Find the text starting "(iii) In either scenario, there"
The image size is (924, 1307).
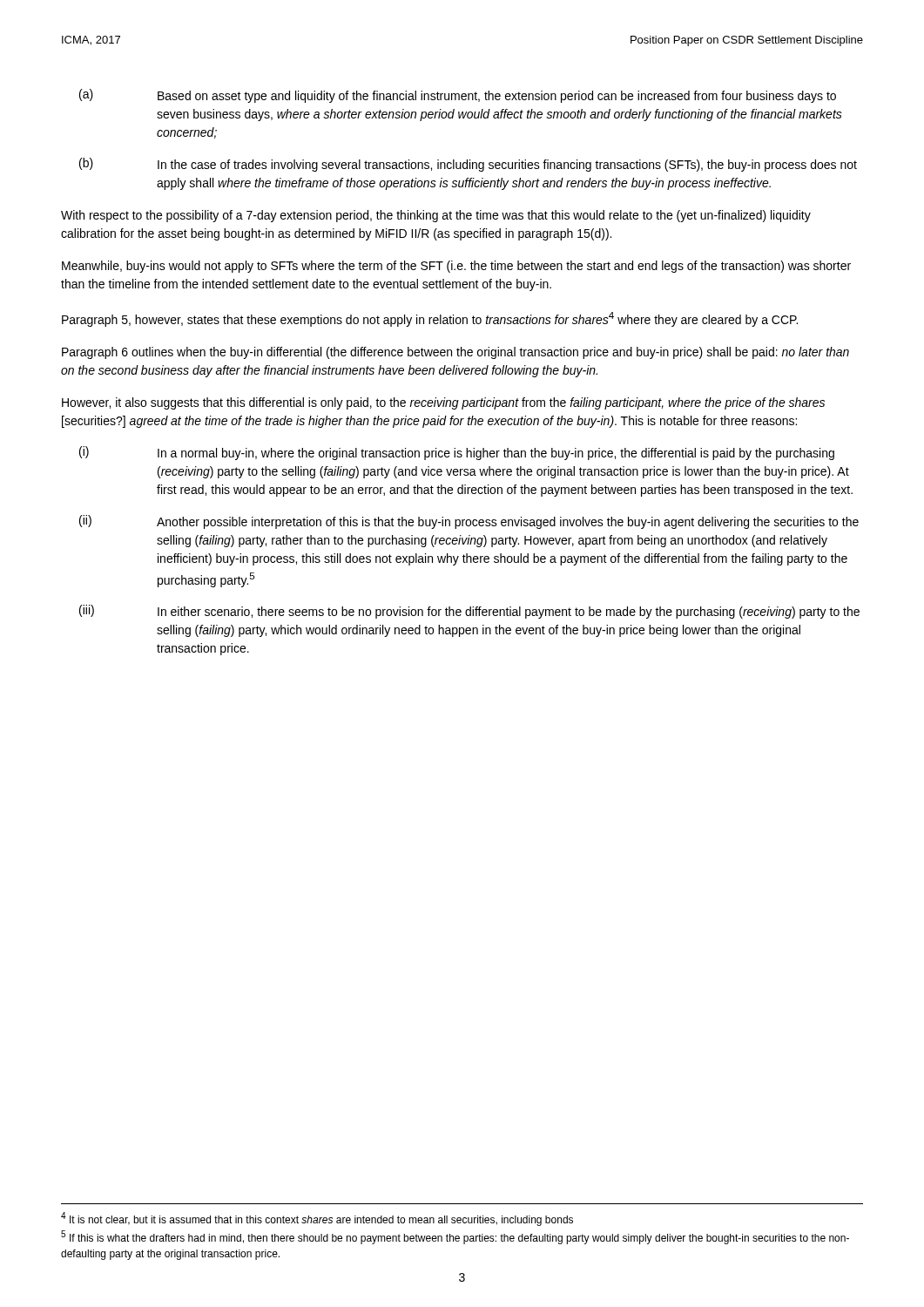[462, 631]
